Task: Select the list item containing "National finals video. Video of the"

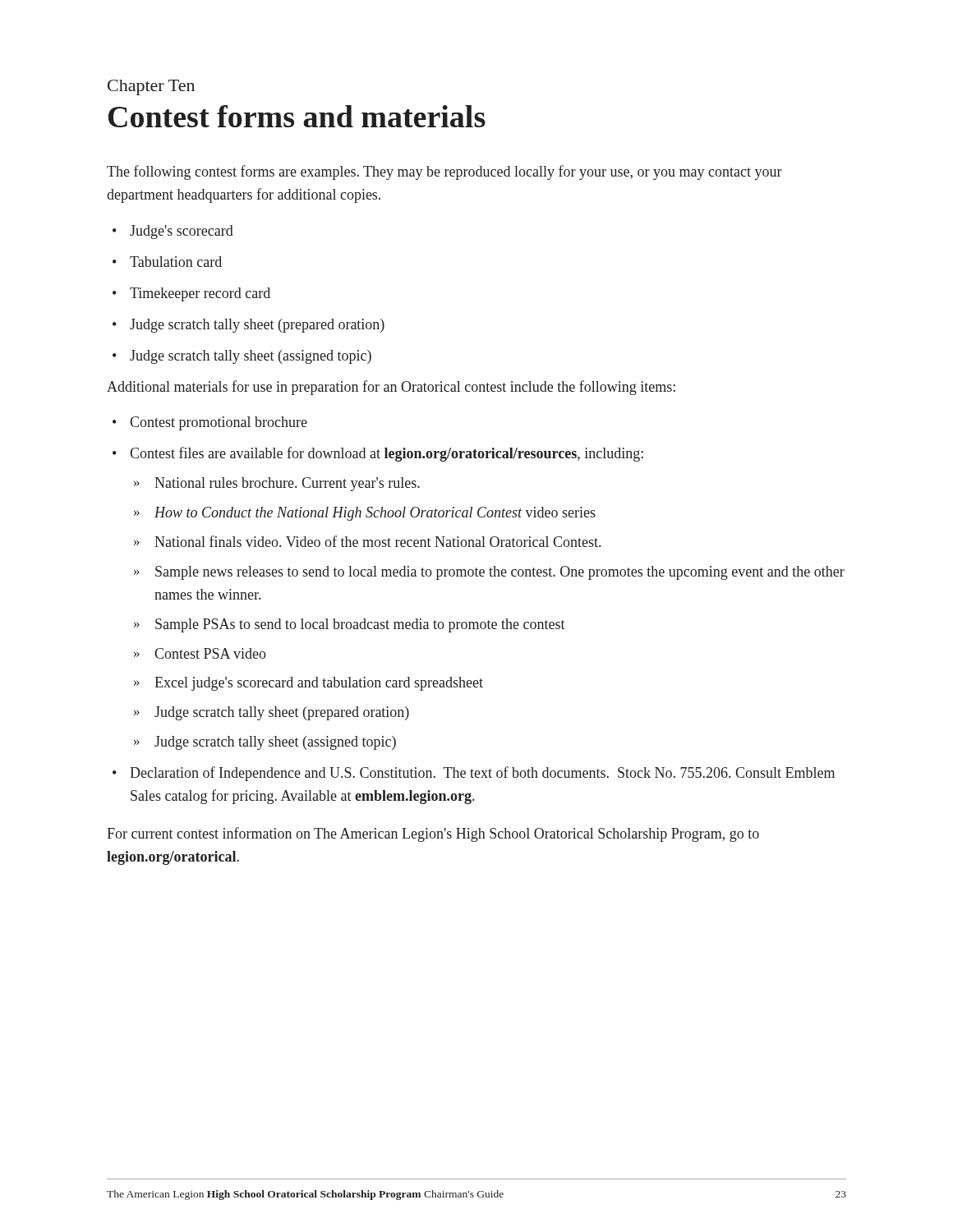Action: (x=378, y=542)
